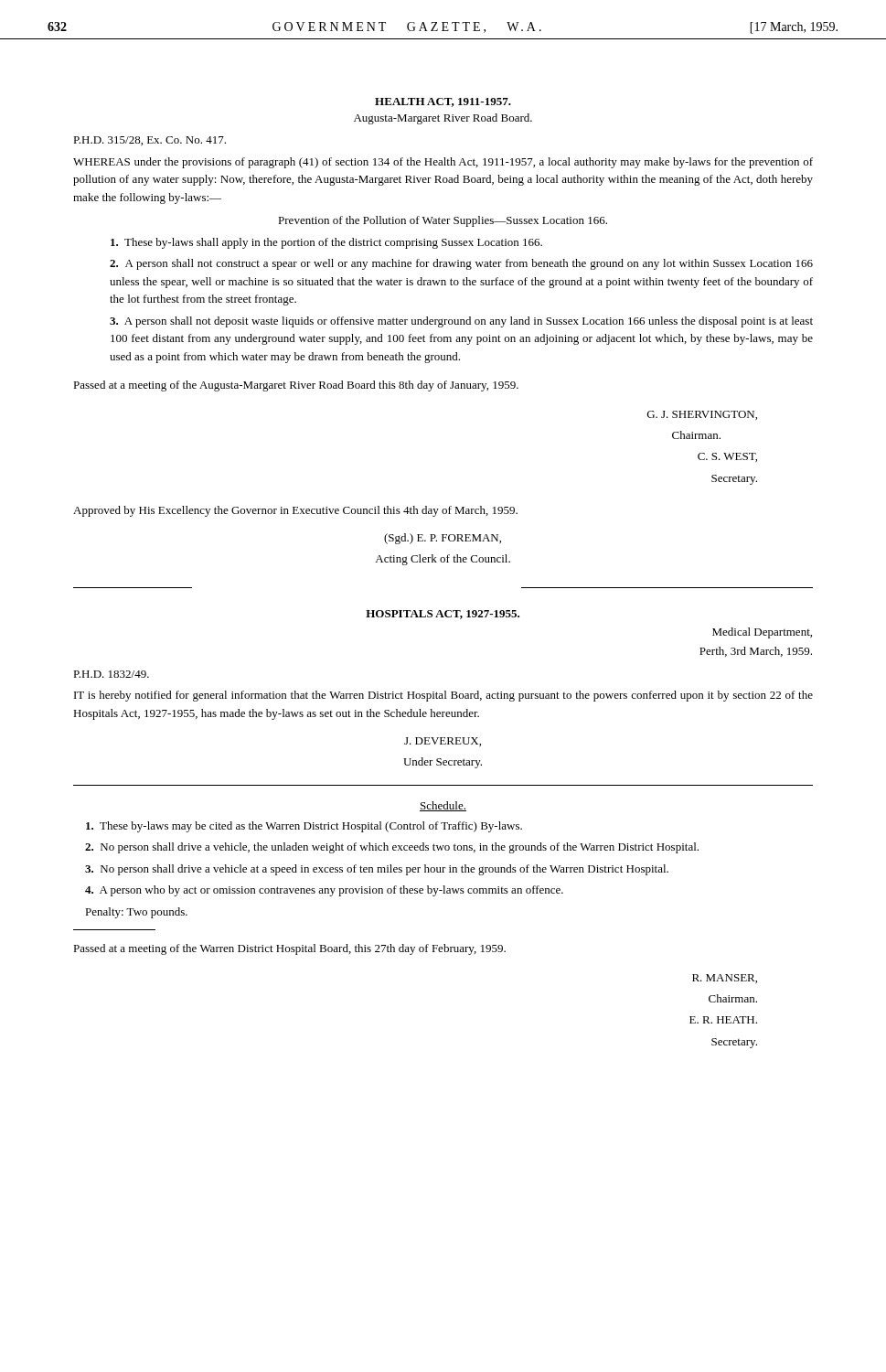Navigate to the region starting "2. No person shall"
886x1372 pixels.
pyautogui.click(x=386, y=847)
